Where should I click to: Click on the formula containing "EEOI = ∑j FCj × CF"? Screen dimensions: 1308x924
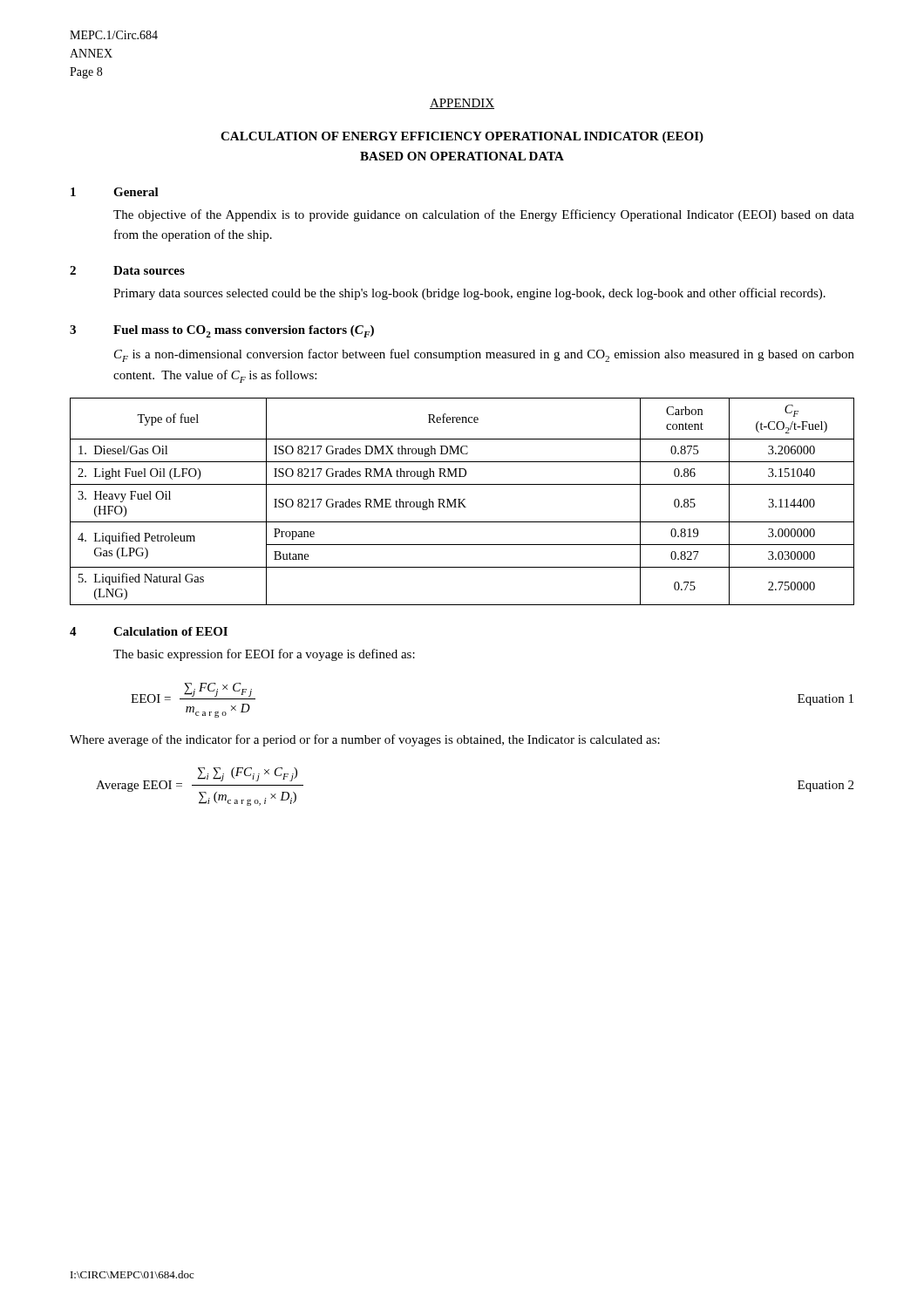click(x=217, y=699)
